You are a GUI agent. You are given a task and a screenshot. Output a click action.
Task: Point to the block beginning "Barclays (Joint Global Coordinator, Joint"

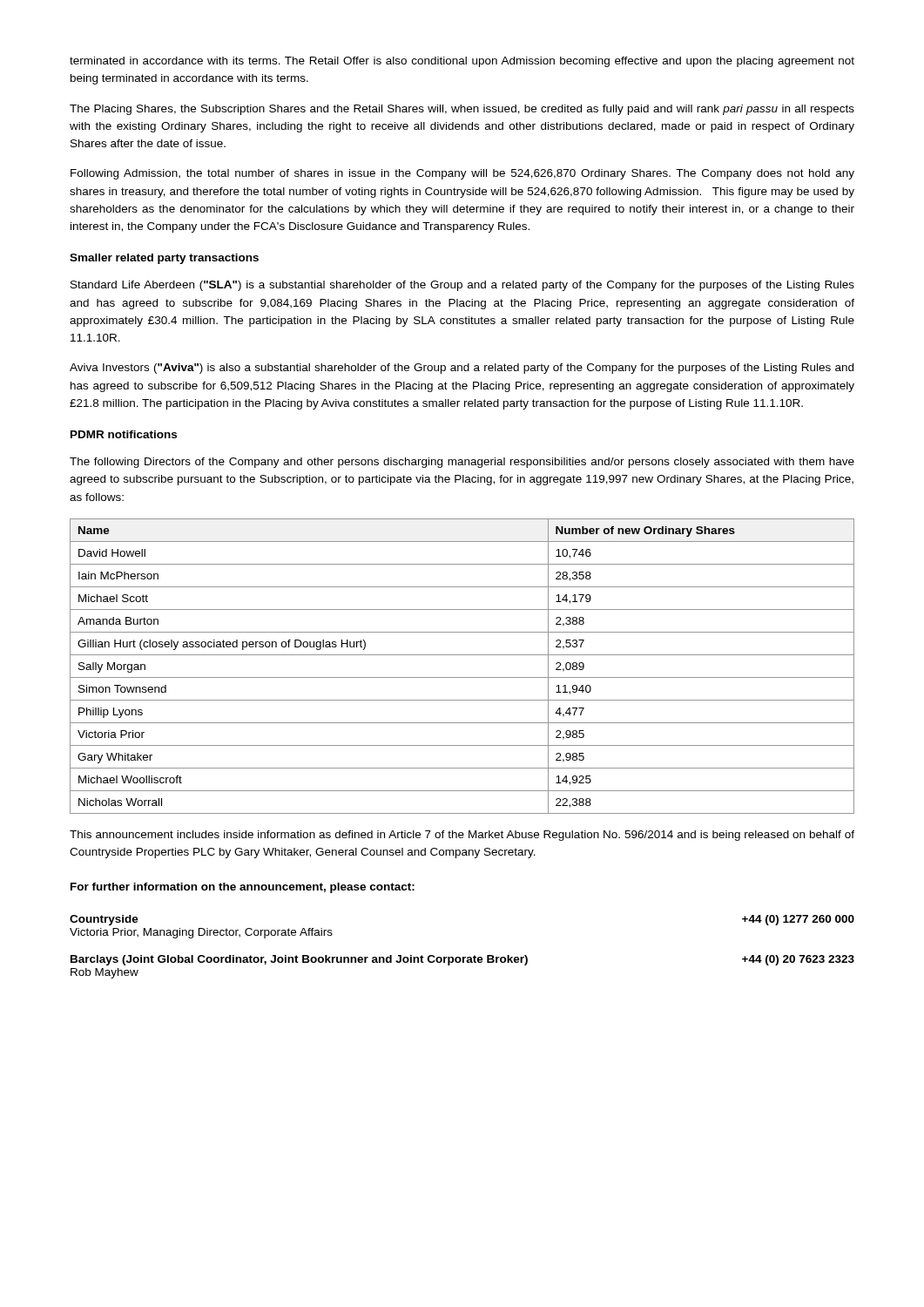coord(462,965)
